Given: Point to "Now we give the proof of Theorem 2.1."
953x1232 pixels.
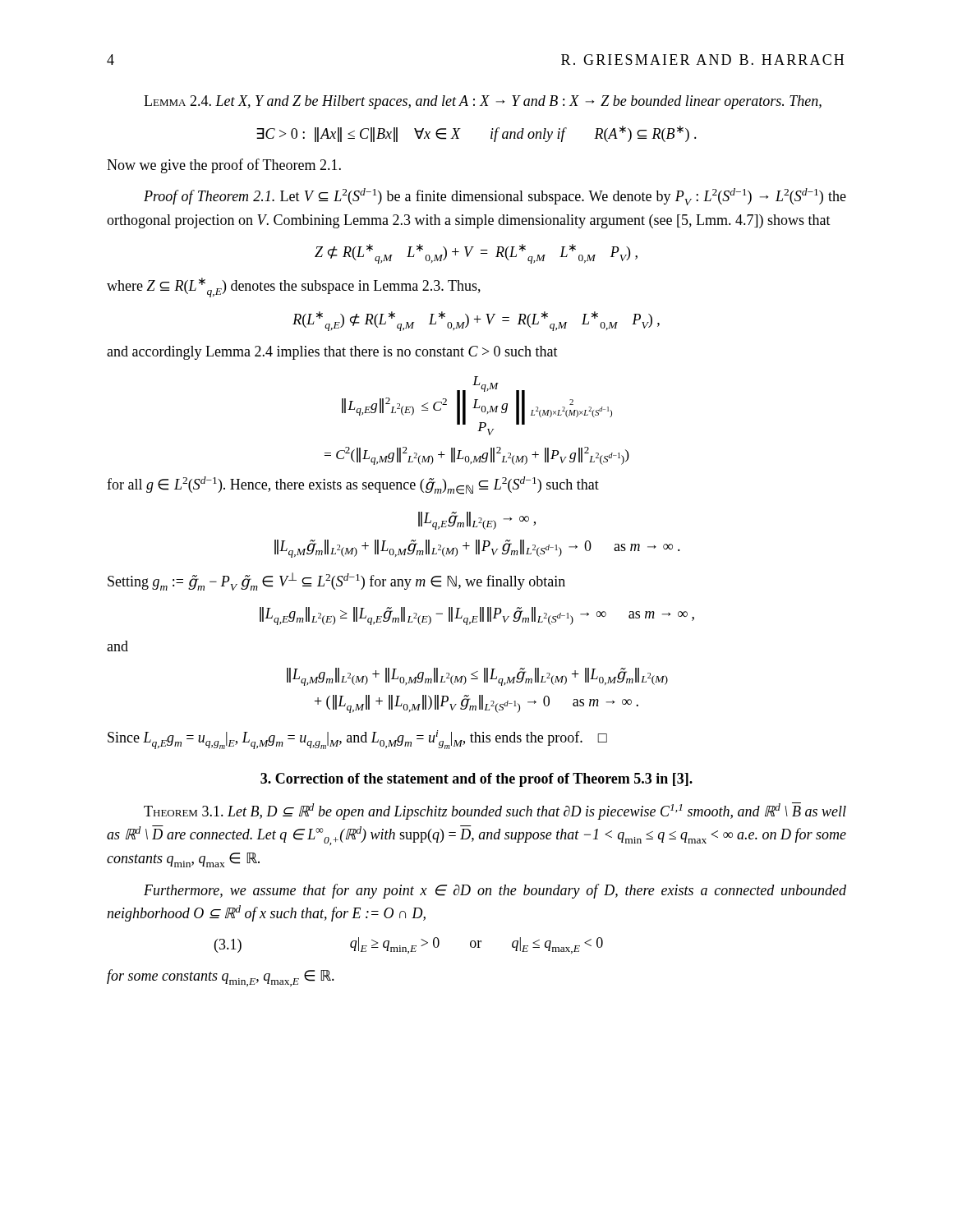Looking at the screenshot, I should tap(224, 166).
